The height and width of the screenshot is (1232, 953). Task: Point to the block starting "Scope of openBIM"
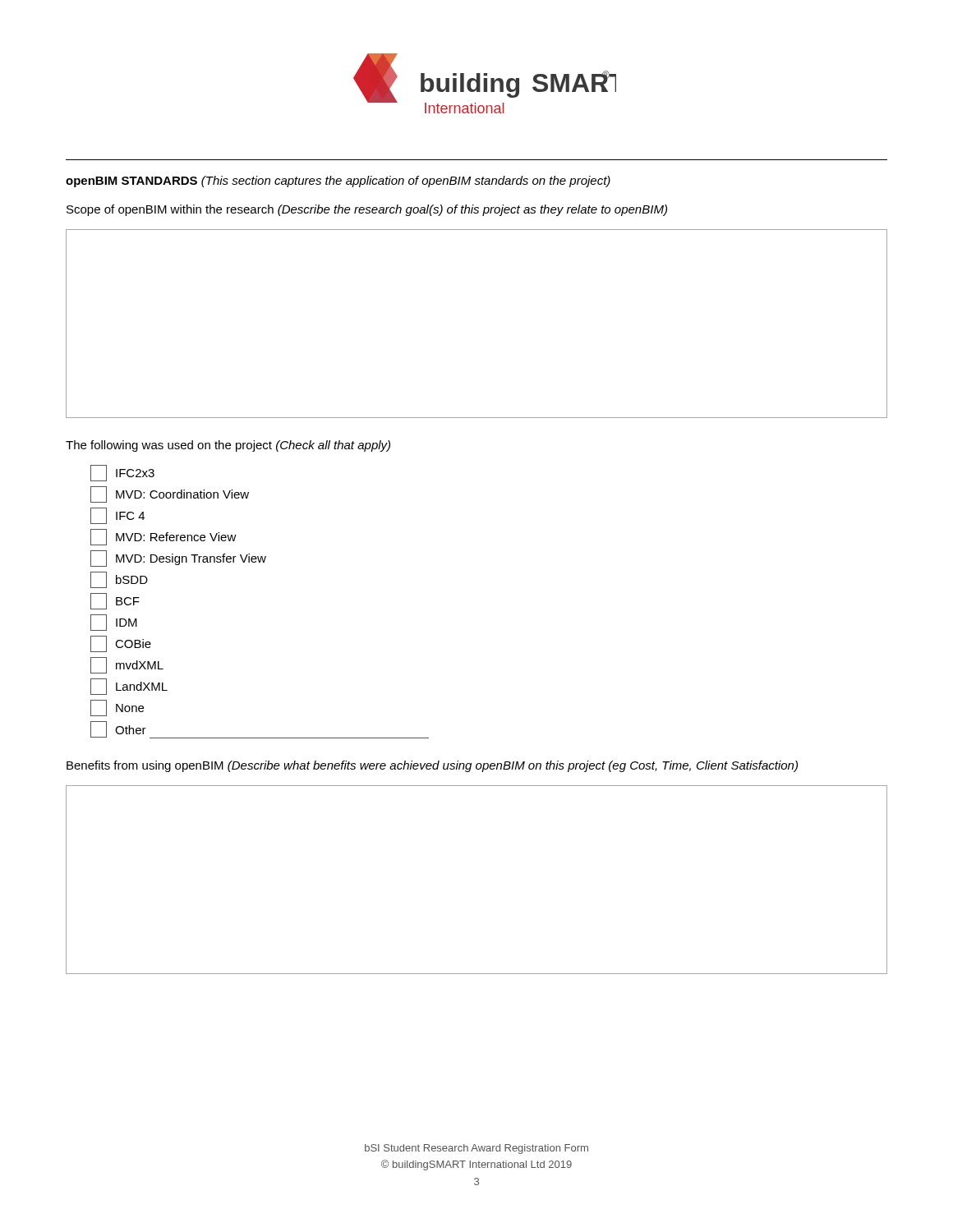367,209
